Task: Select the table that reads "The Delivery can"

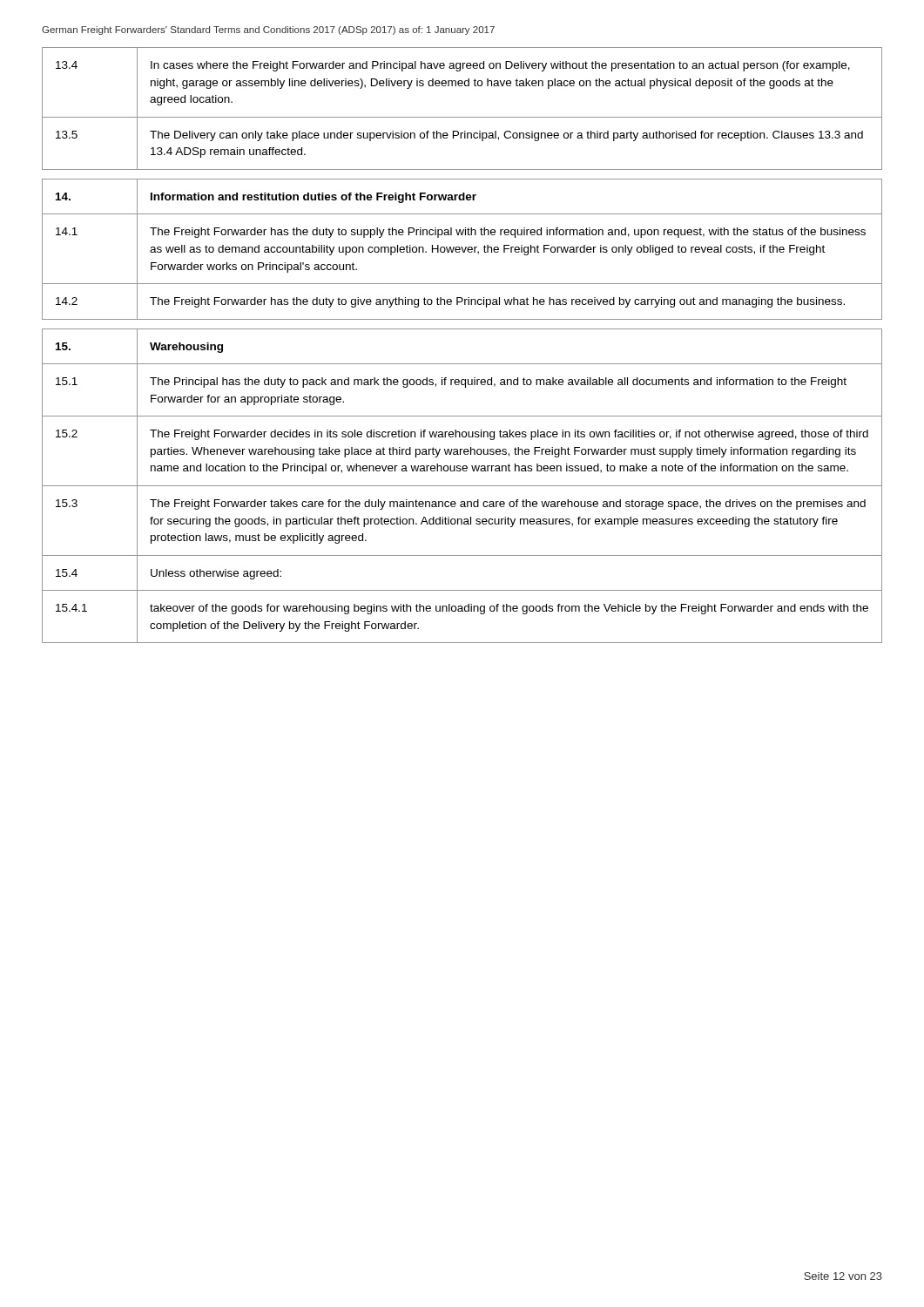Action: [x=462, y=108]
